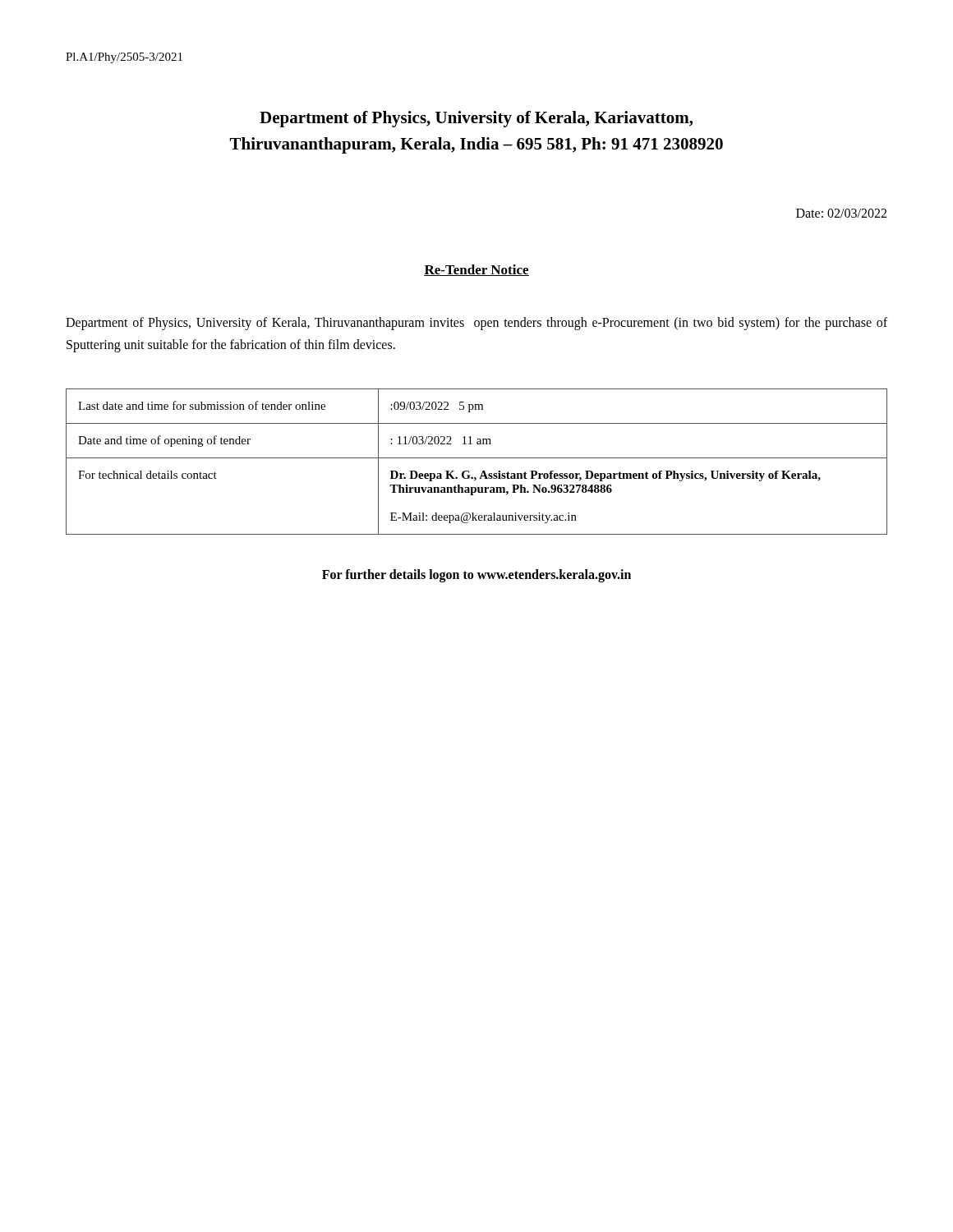953x1232 pixels.
Task: Find the text block starting "Date: 02/03/2022"
Action: [x=841, y=213]
